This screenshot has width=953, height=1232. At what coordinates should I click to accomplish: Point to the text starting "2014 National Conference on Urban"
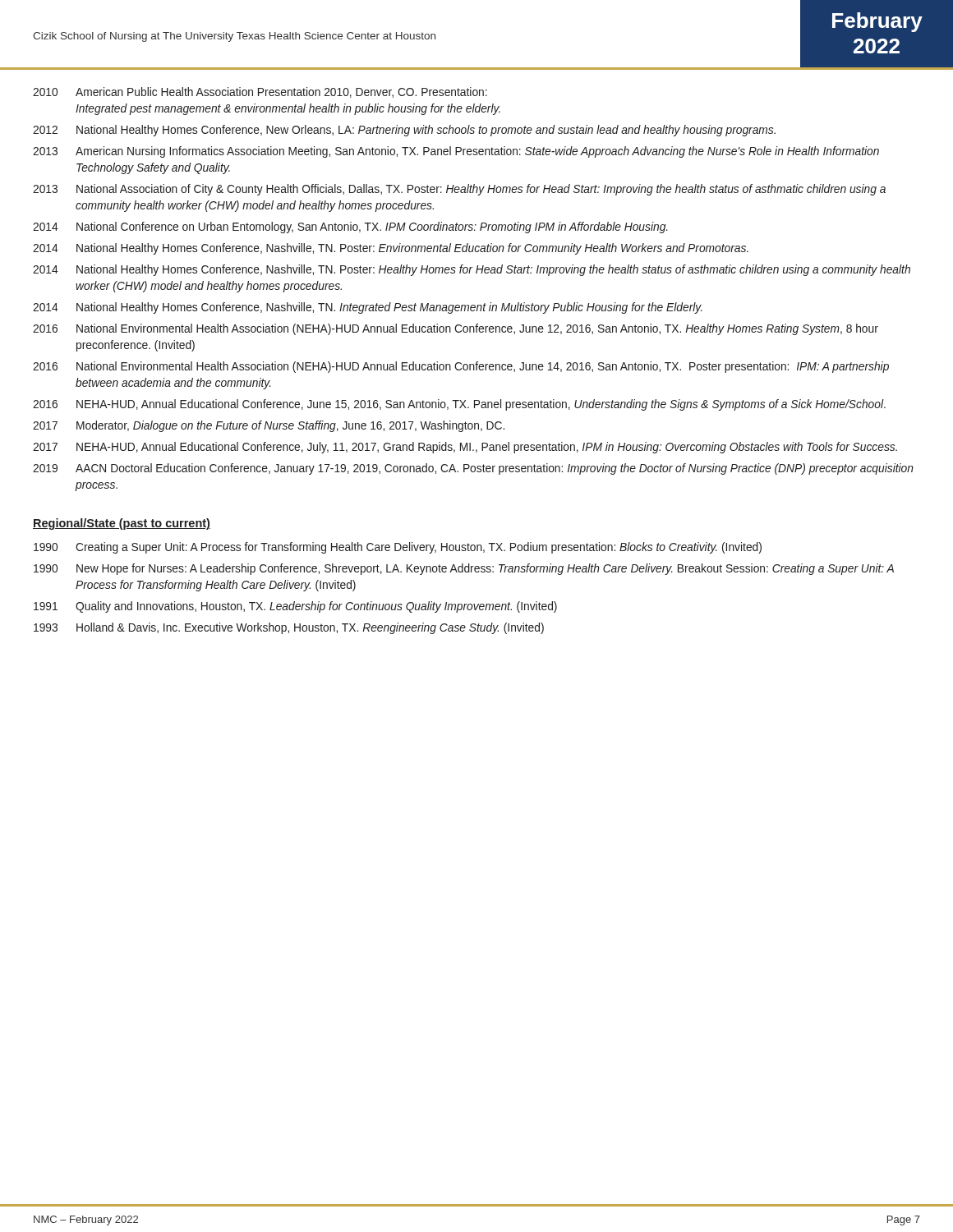pyautogui.click(x=476, y=228)
